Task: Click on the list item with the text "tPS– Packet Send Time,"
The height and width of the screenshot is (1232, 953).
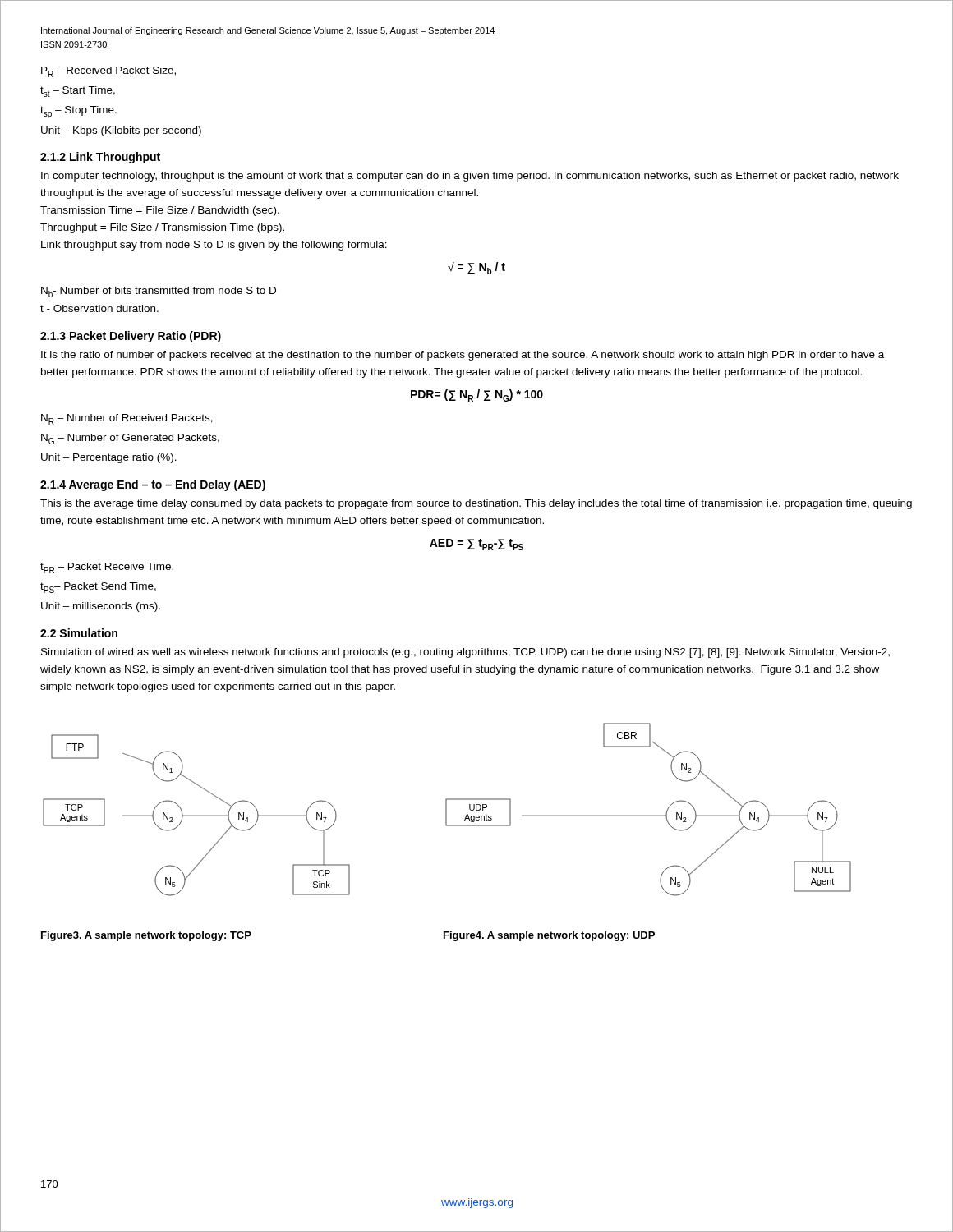Action: click(x=98, y=587)
